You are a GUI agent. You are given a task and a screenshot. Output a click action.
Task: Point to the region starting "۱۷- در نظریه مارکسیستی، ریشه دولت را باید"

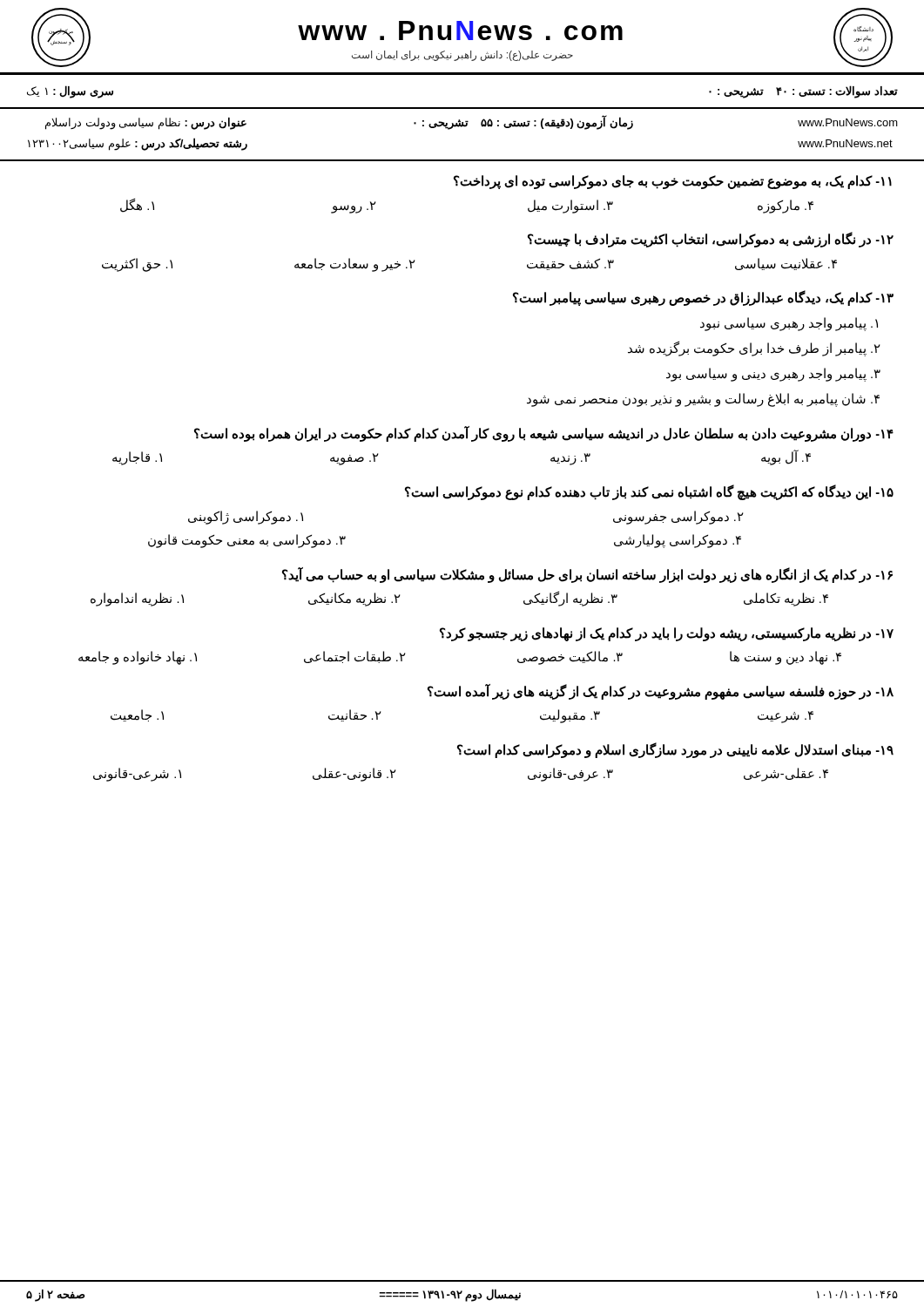coord(462,646)
